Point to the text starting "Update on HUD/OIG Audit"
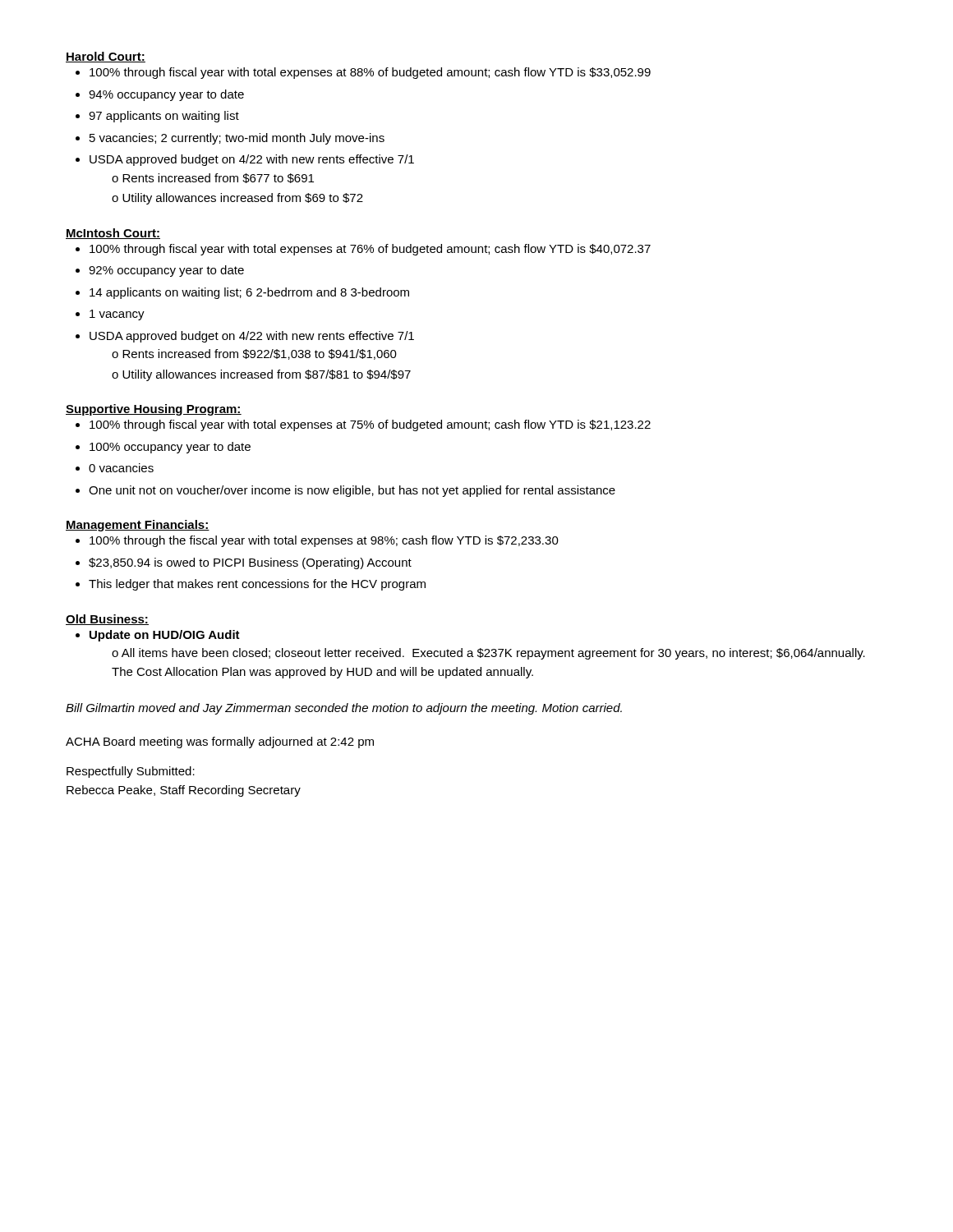Viewport: 953px width, 1232px height. tap(488, 654)
